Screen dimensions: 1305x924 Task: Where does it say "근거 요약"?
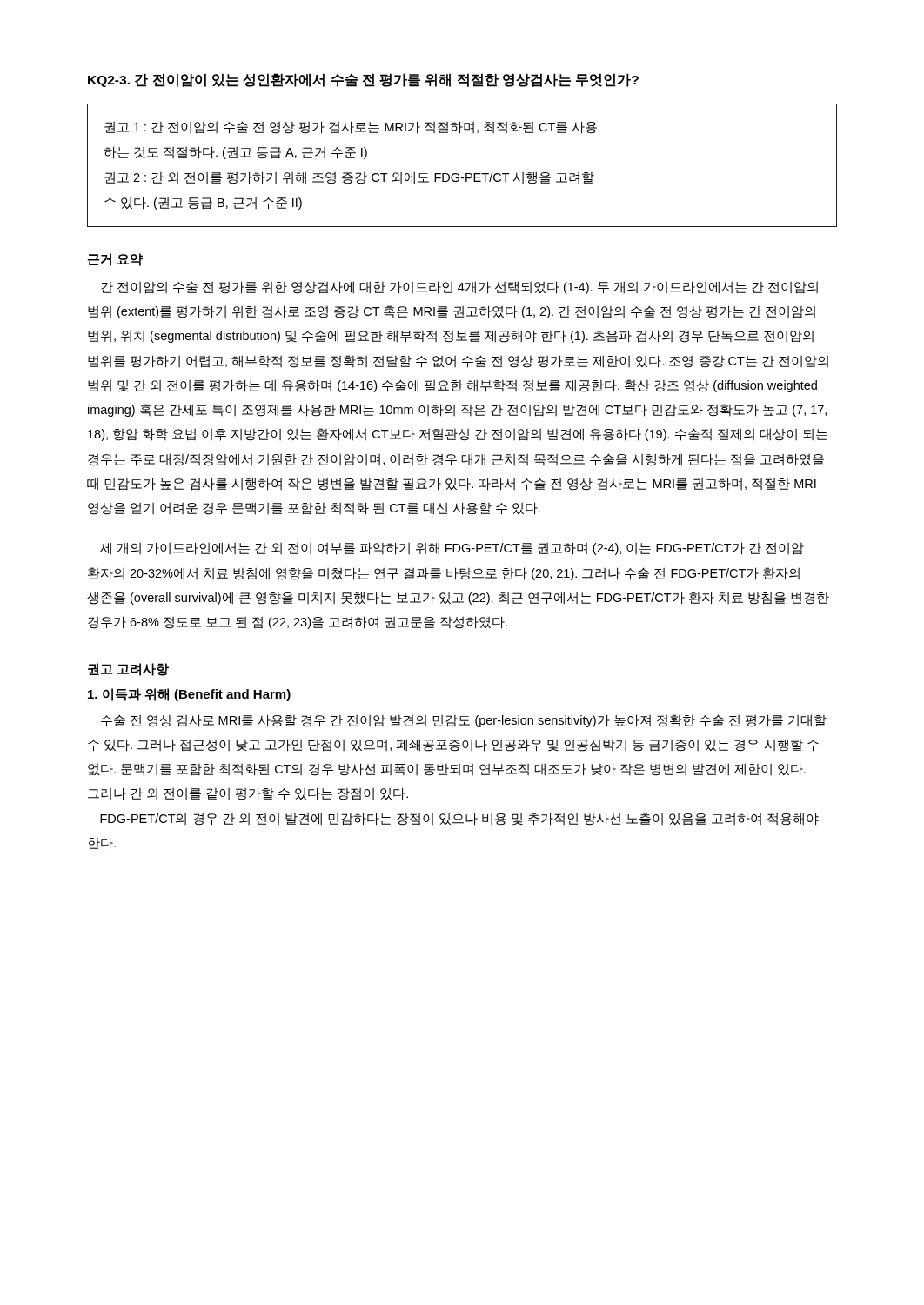tap(115, 259)
